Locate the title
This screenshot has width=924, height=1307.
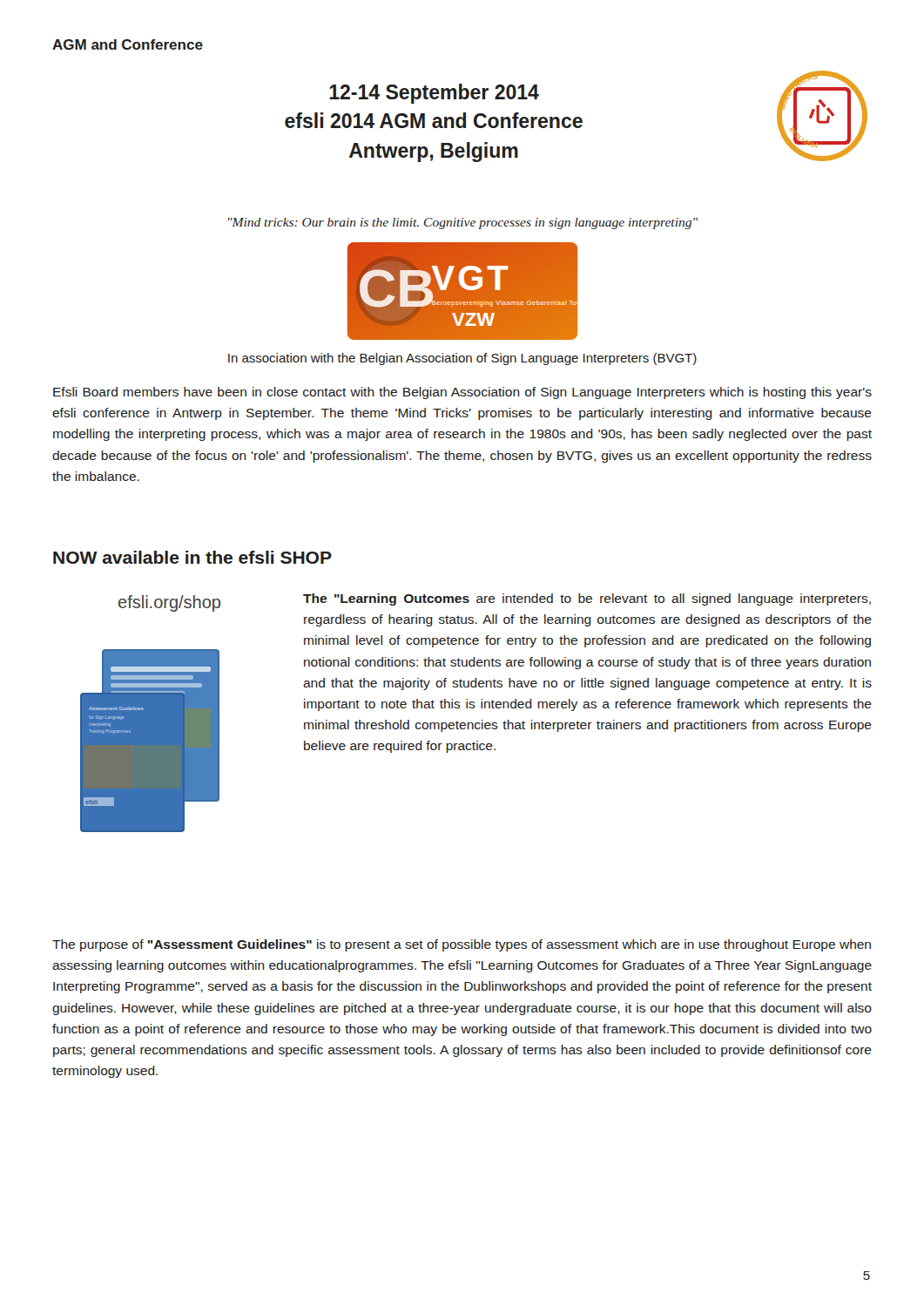click(x=434, y=122)
